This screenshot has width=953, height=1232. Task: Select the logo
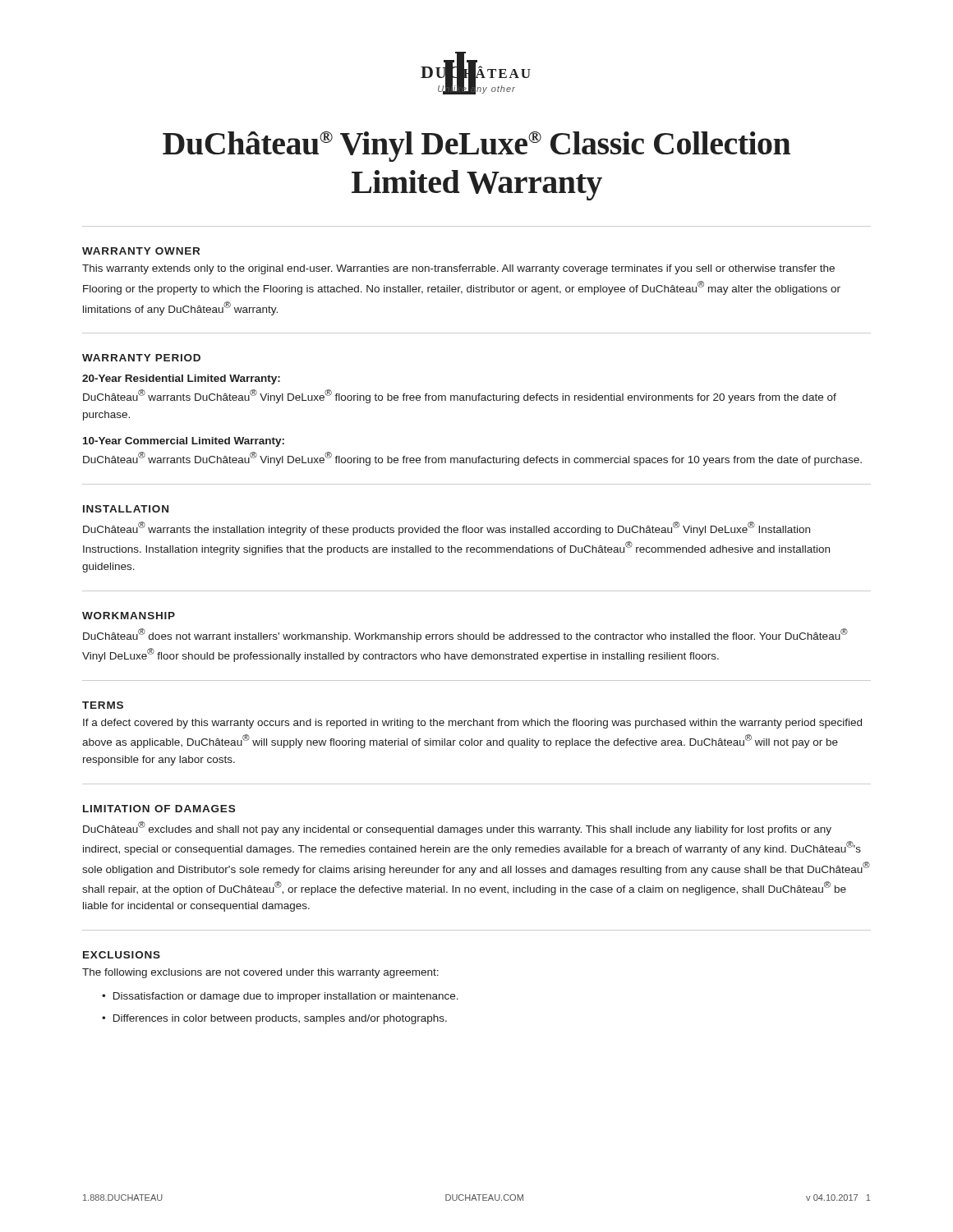(476, 79)
